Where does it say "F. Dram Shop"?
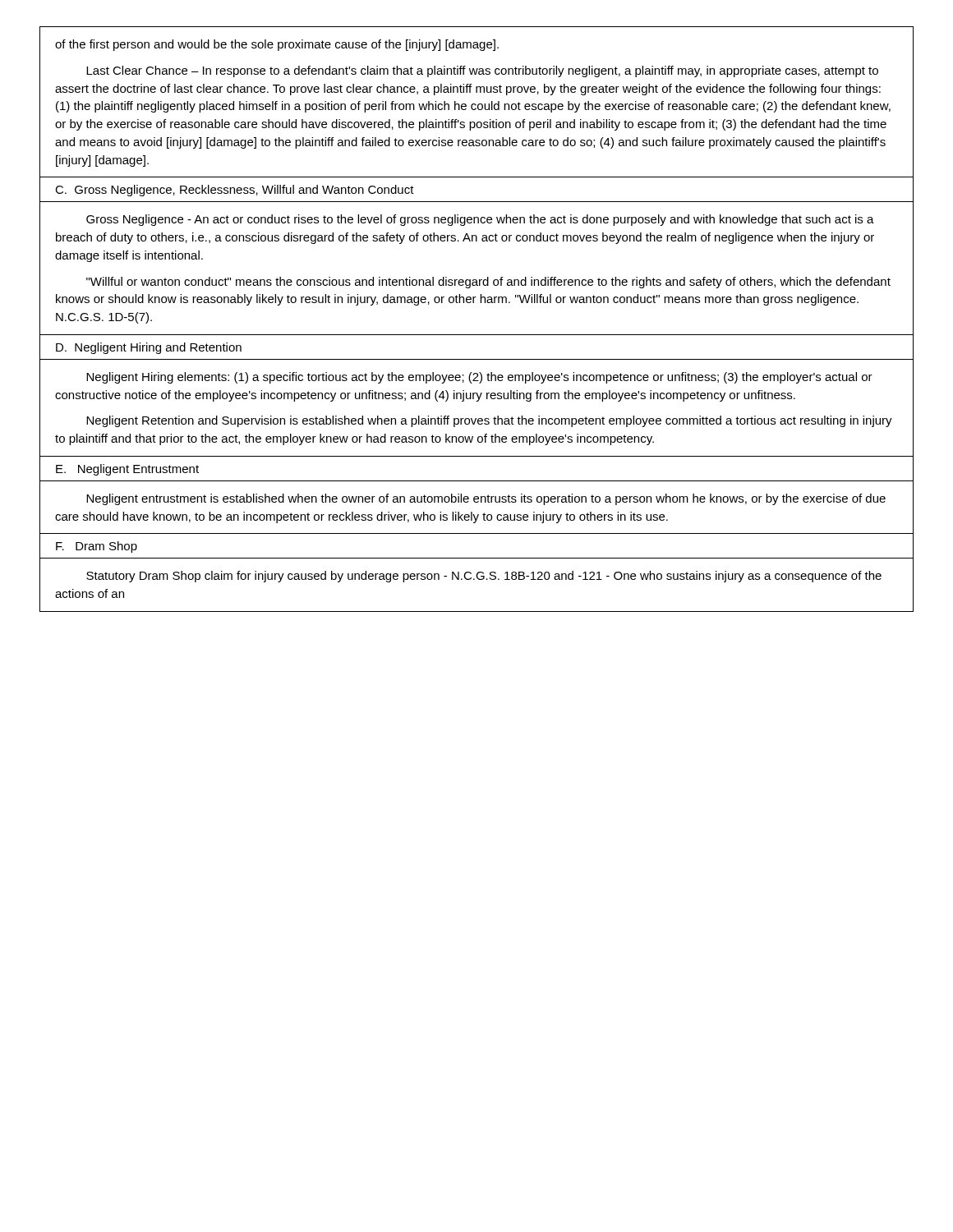The image size is (953, 1232). [x=96, y=546]
